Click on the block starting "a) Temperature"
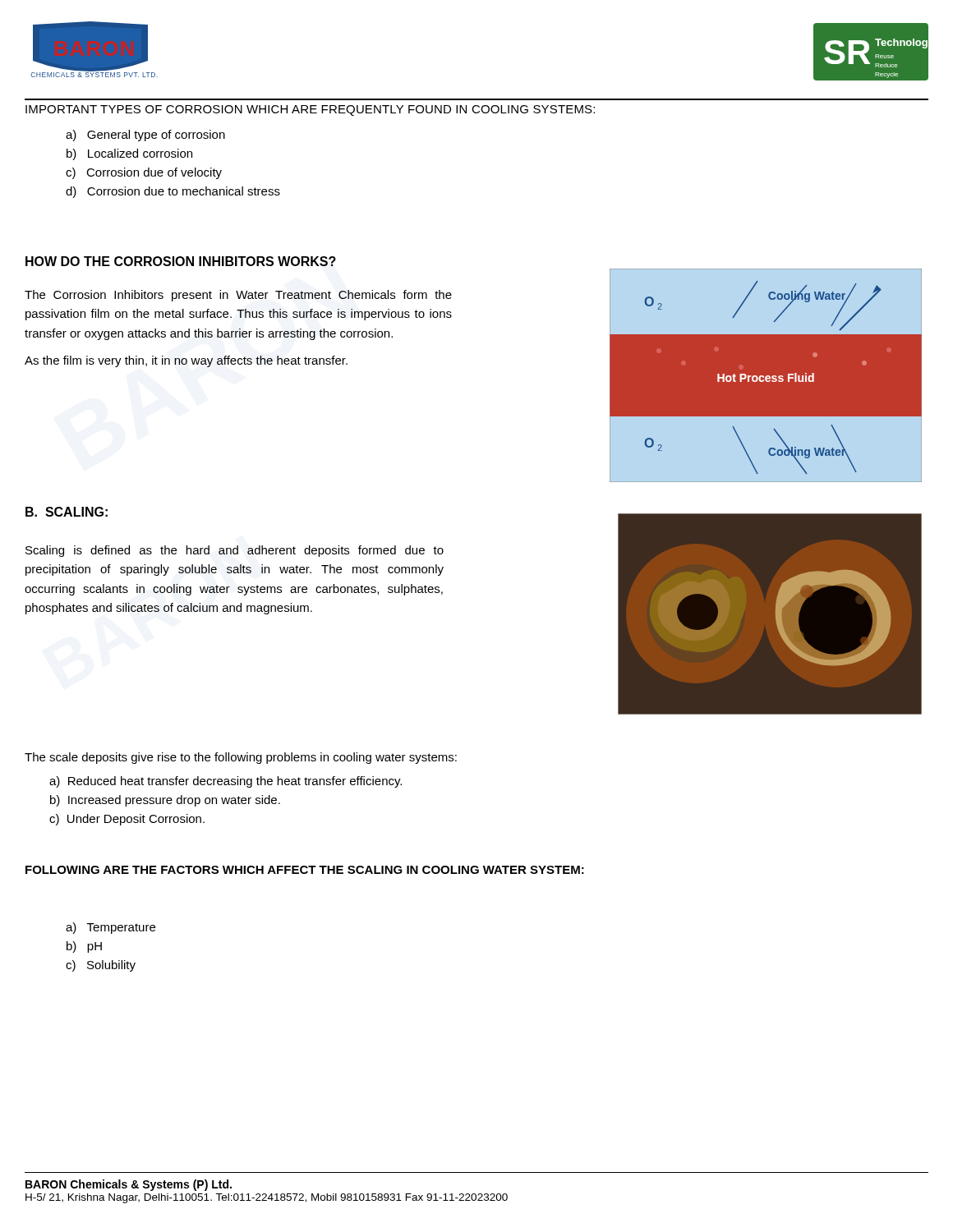Screen dimensions: 1232x953 point(111,927)
